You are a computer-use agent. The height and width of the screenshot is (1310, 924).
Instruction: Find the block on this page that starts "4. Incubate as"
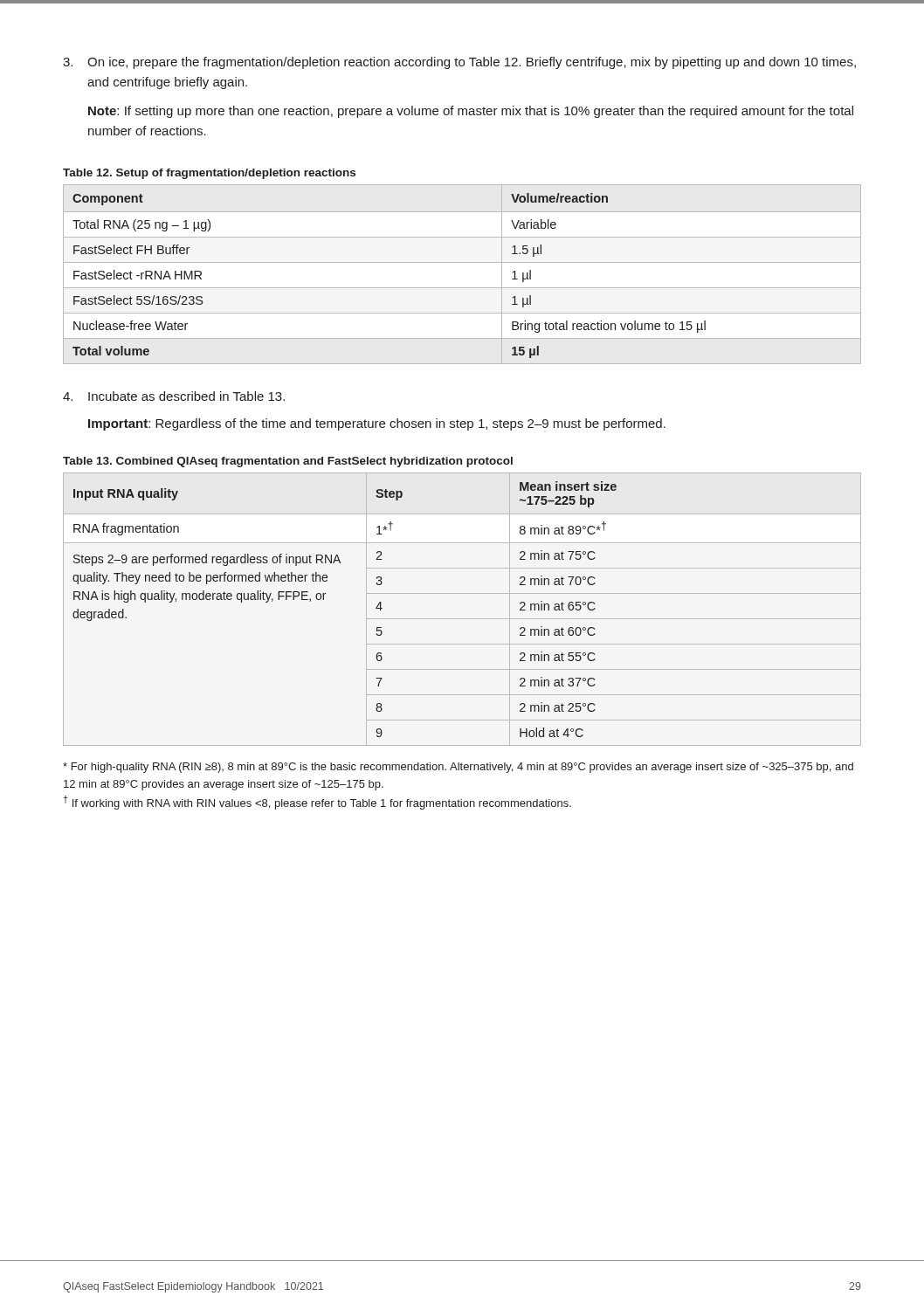[x=462, y=418]
